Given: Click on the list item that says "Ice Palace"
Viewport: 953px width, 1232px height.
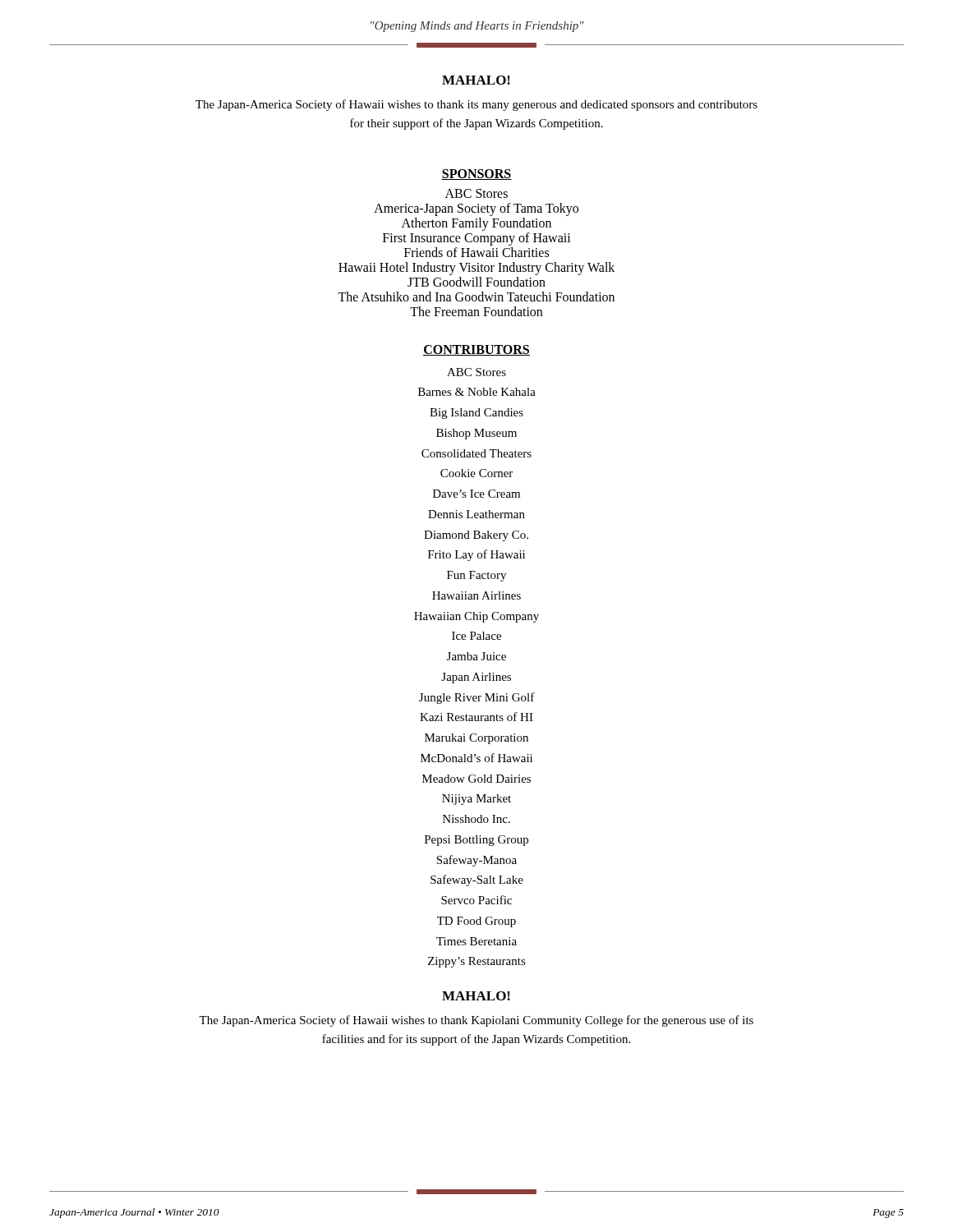Looking at the screenshot, I should pyautogui.click(x=476, y=636).
